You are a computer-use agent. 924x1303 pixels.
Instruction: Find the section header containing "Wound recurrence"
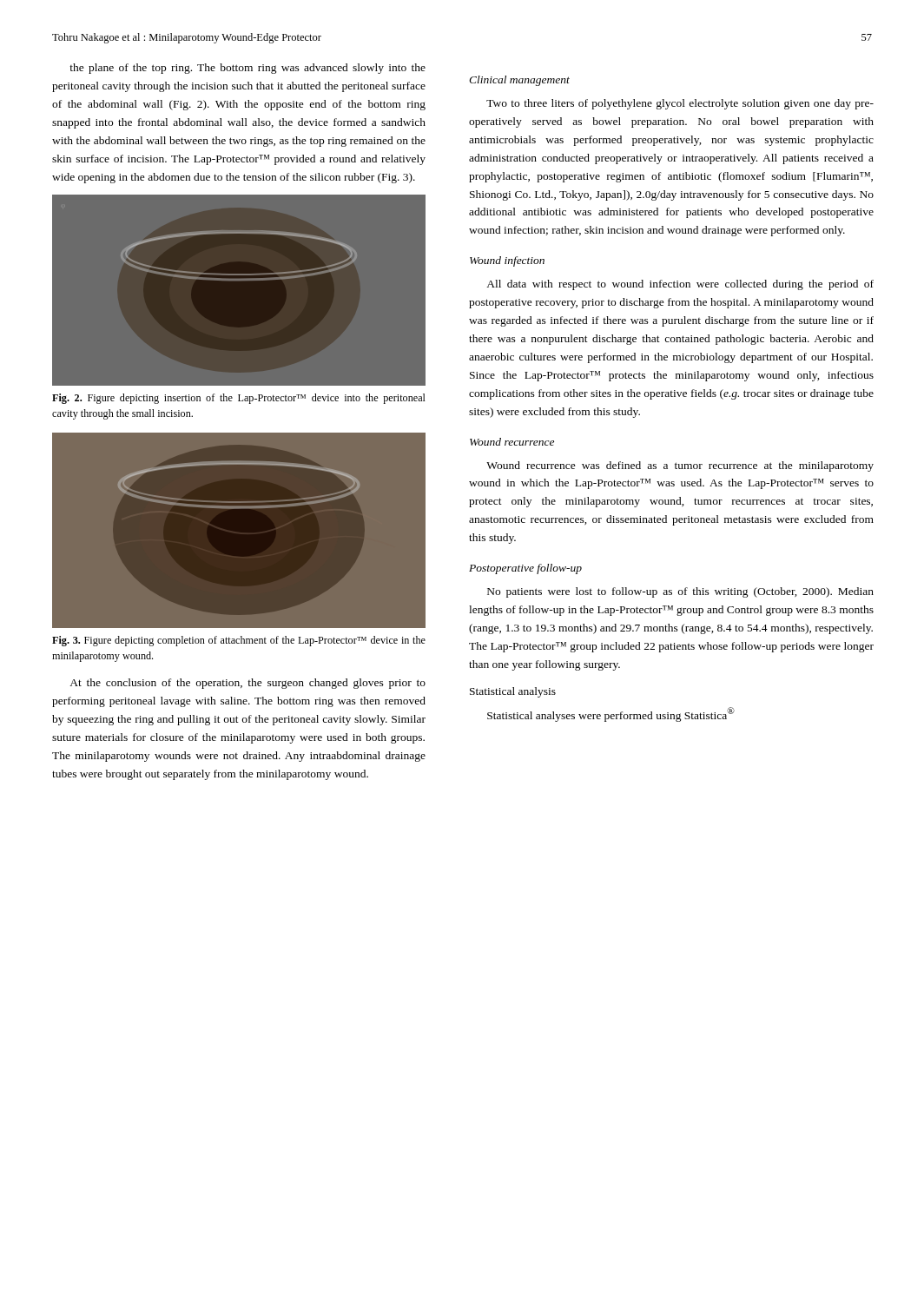pos(512,442)
